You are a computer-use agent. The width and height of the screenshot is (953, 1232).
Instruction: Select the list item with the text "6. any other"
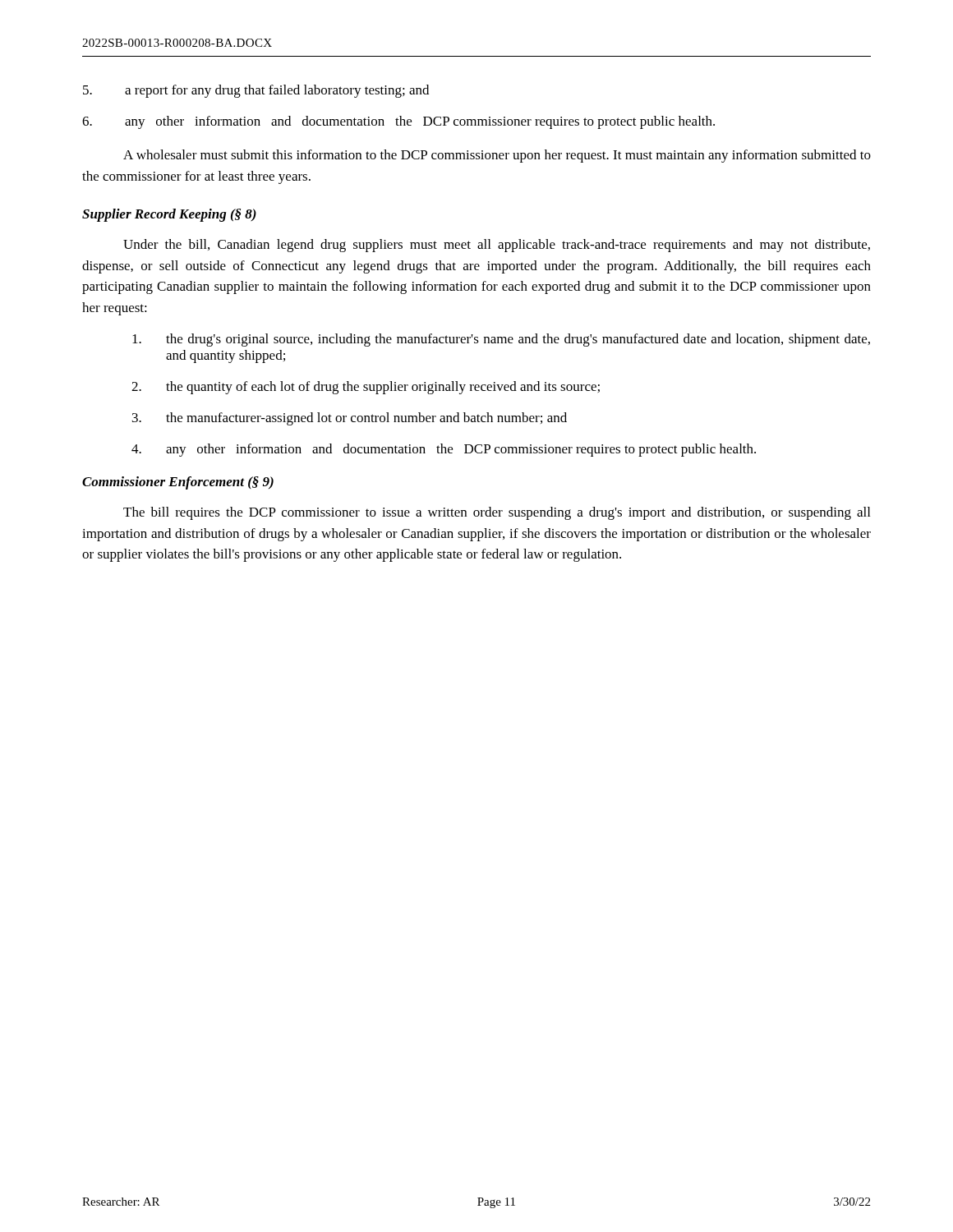(x=476, y=122)
